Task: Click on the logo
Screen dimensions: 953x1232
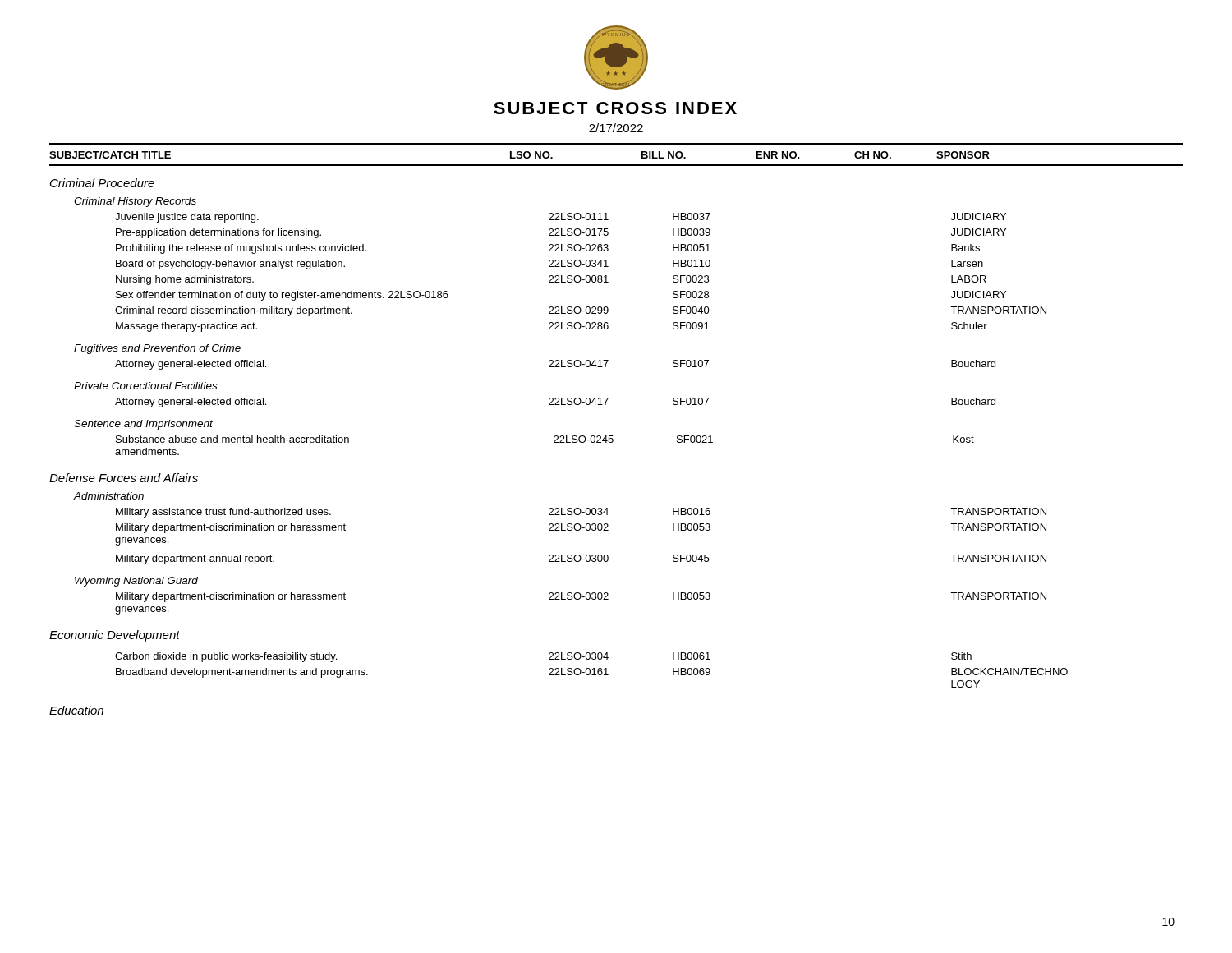Action: pyautogui.click(x=616, y=59)
